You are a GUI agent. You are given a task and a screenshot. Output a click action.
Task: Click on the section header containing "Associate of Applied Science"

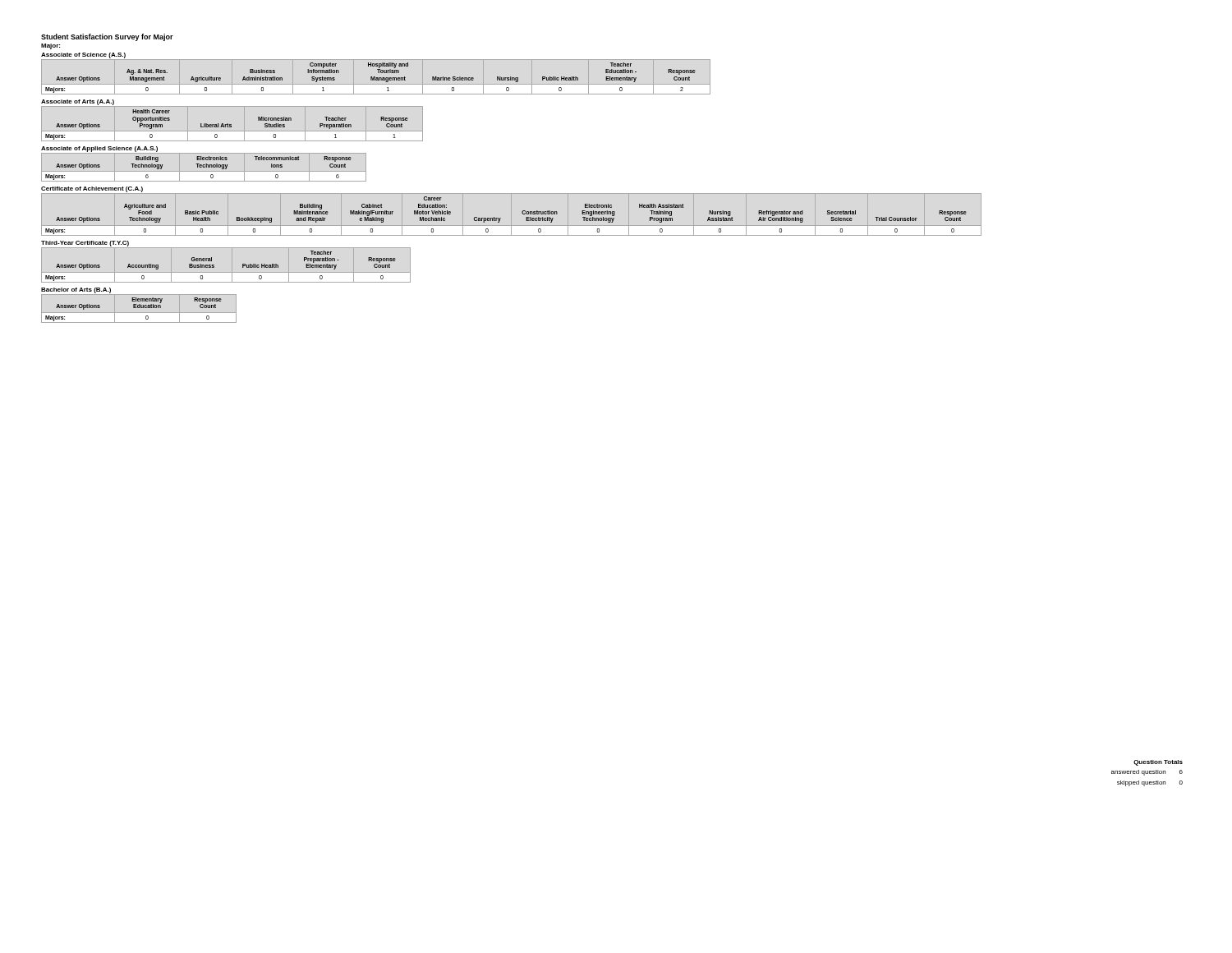100,149
